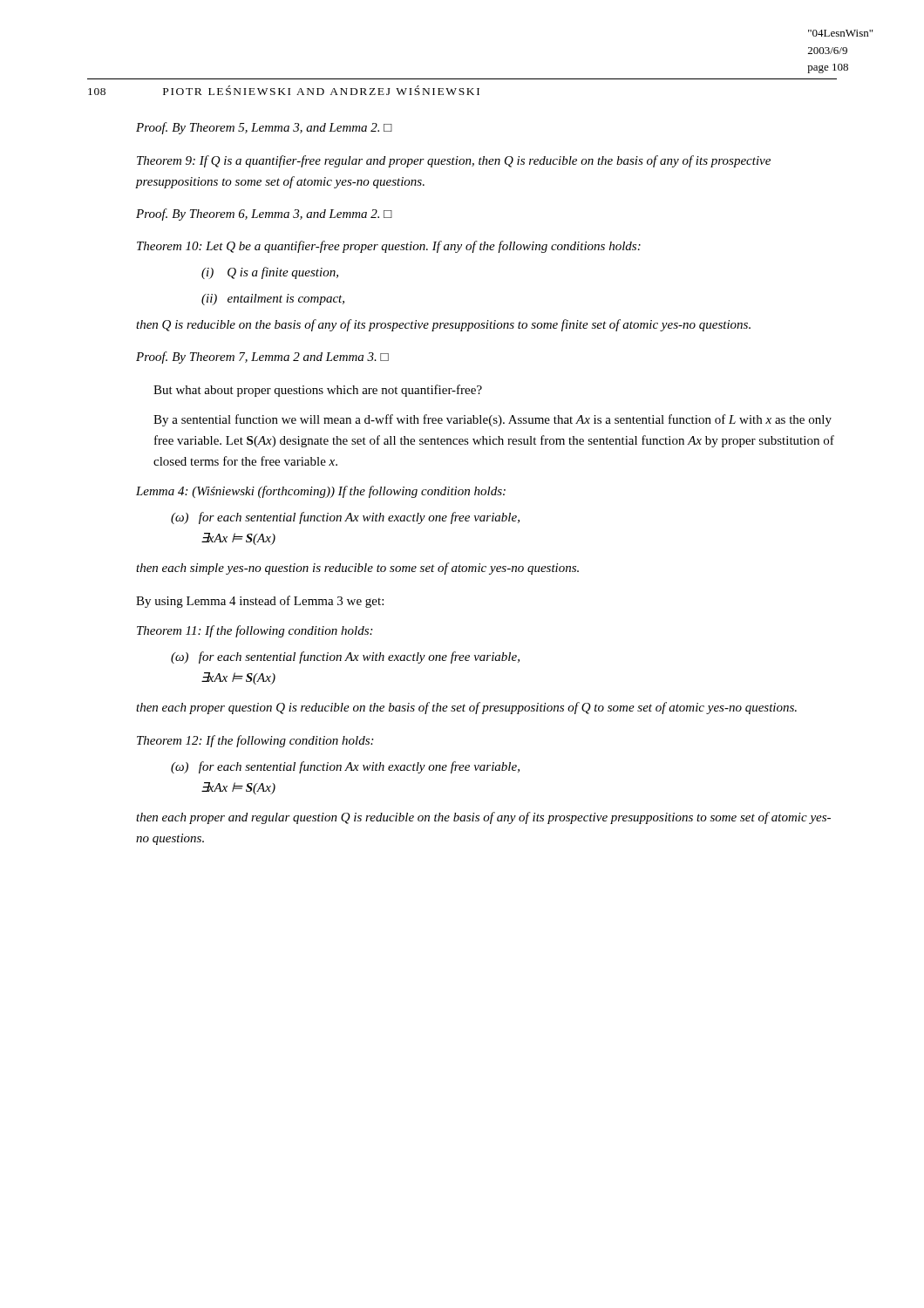Locate the text block that reads "Theorem 10: Let Q be a quantifier-free"

click(x=389, y=246)
